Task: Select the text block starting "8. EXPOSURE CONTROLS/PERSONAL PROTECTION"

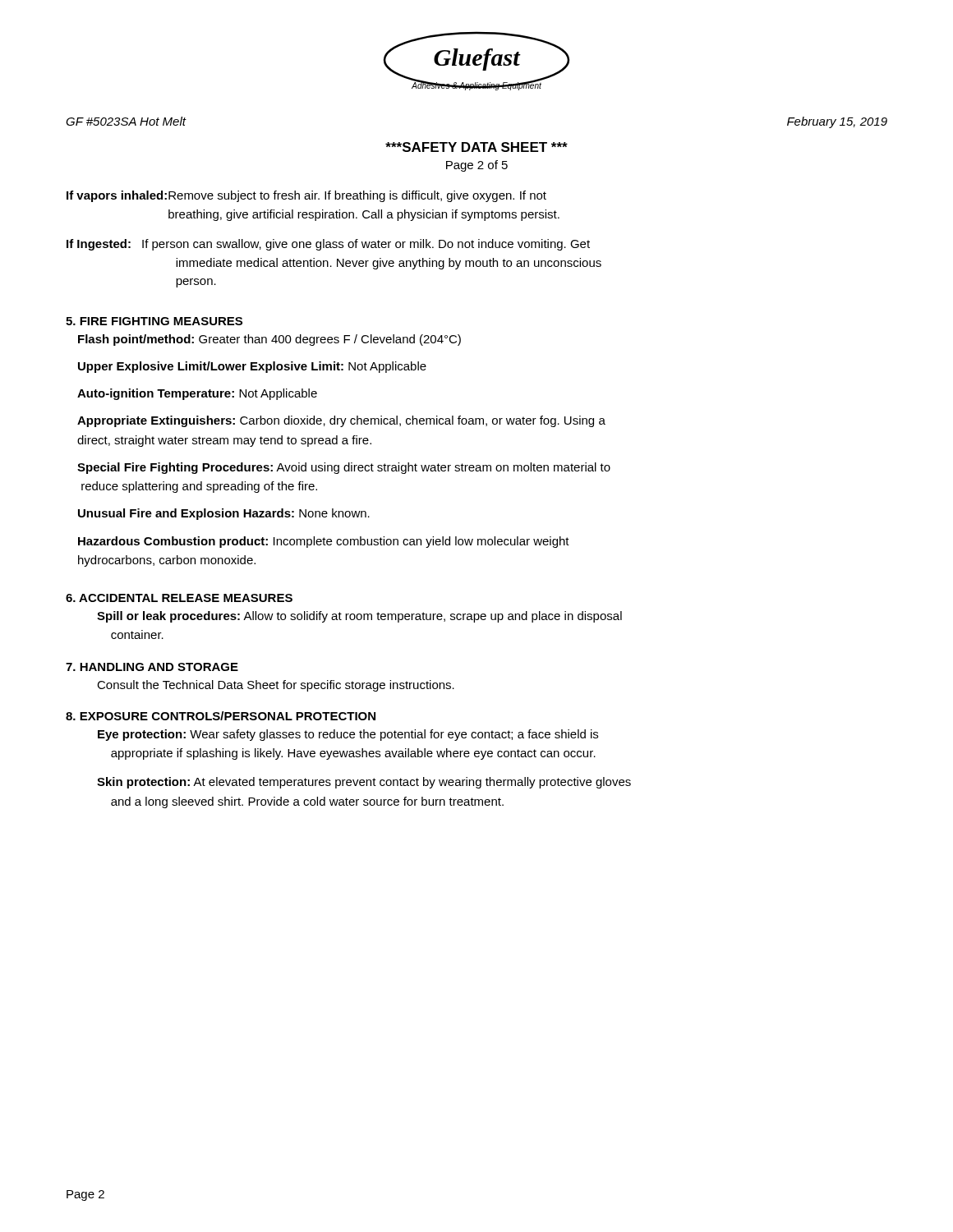Action: point(221,716)
